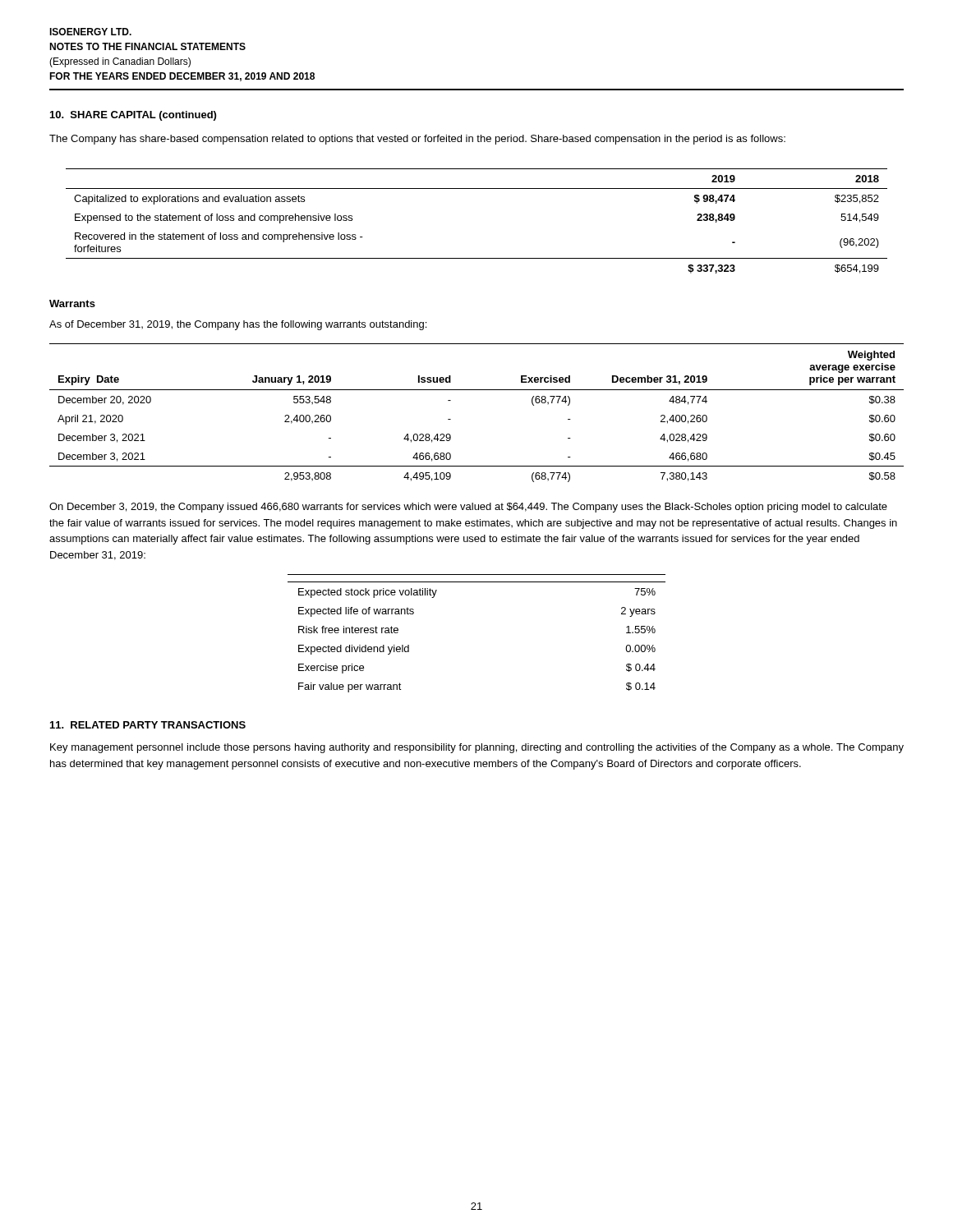Find the text block that reads "On December 3, 2019, the Company issued 466,680"
Viewport: 953px width, 1232px height.
[473, 530]
